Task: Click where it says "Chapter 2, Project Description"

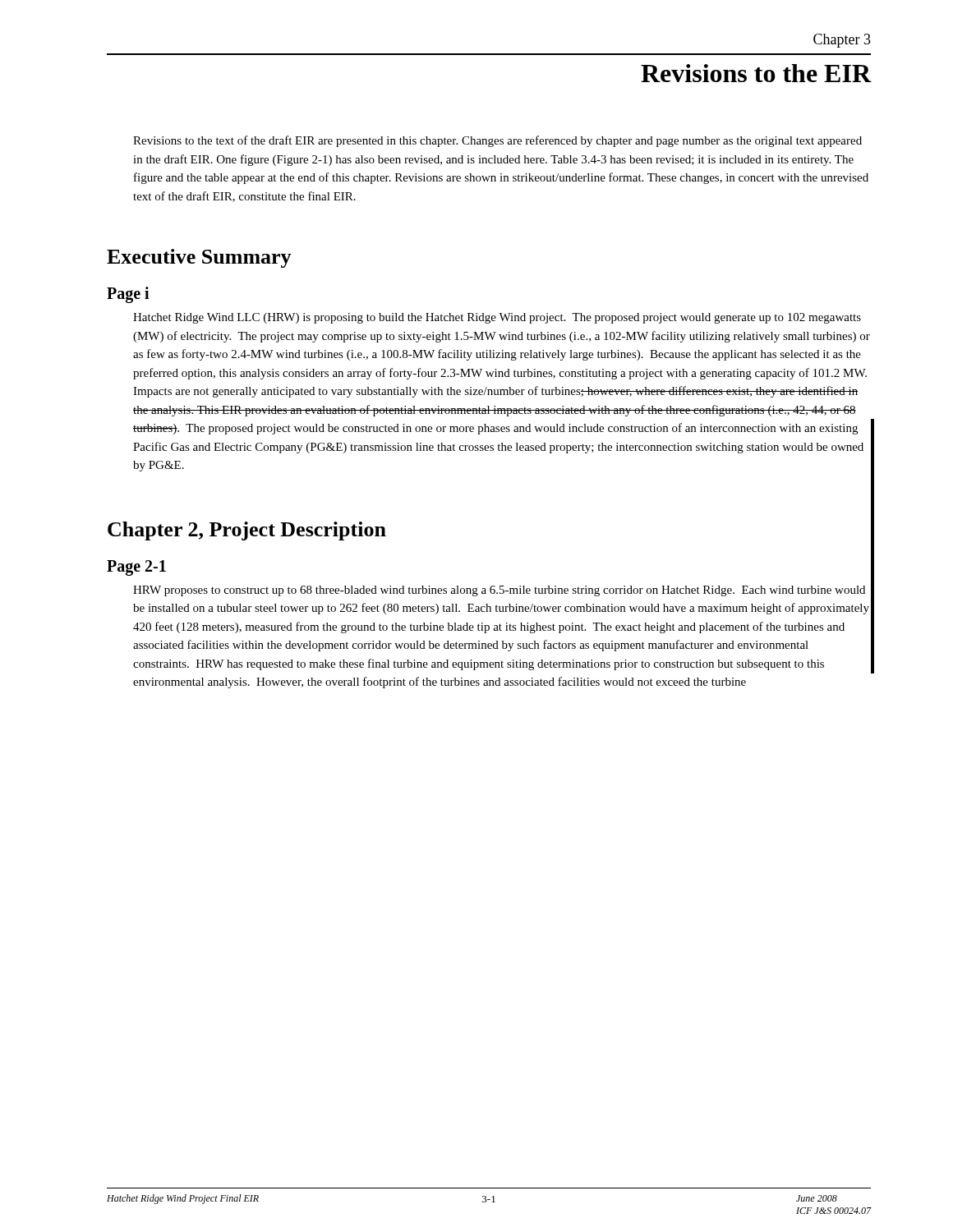Action: (246, 529)
